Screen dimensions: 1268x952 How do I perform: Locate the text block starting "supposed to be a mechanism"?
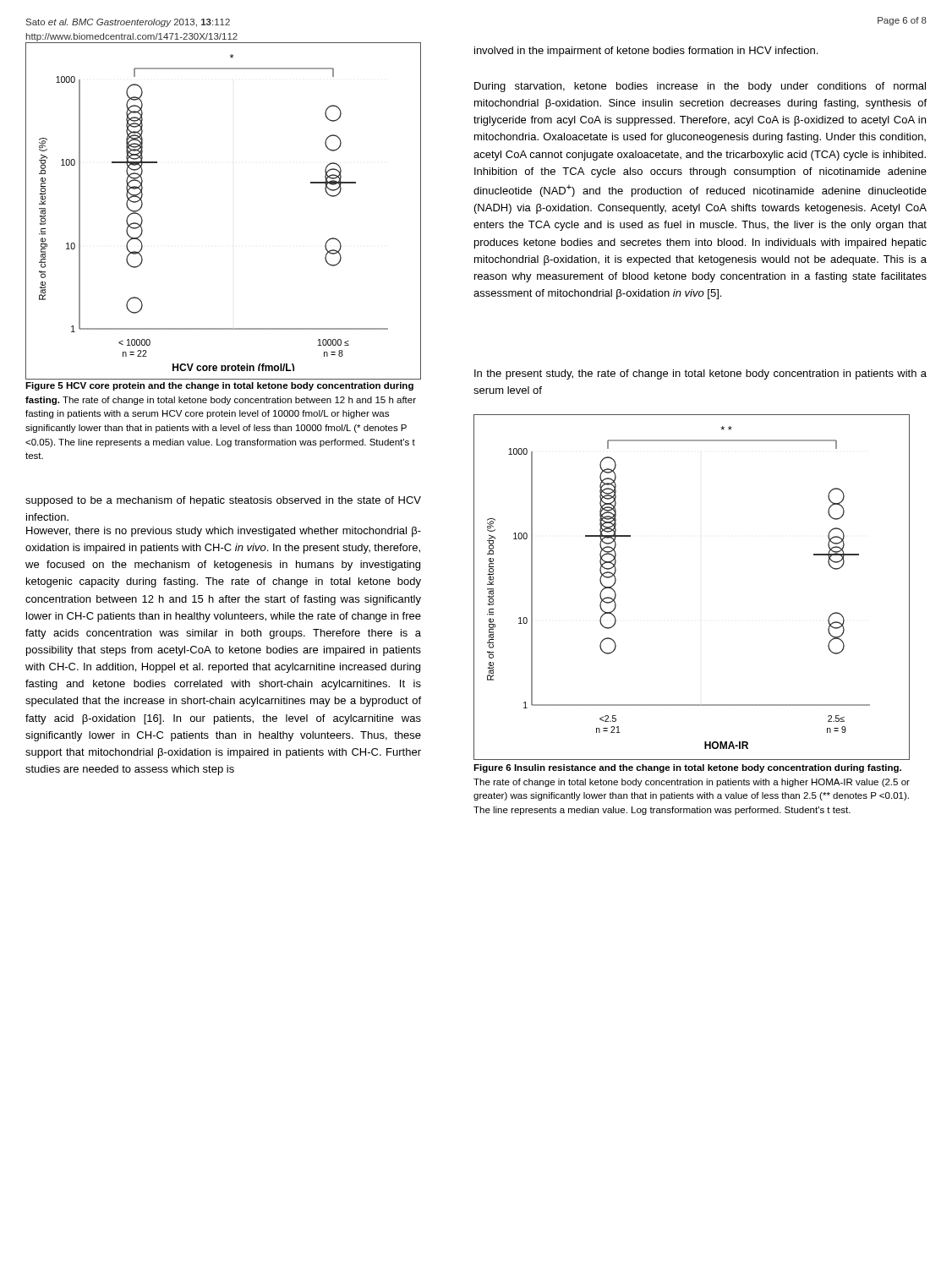pos(223,509)
